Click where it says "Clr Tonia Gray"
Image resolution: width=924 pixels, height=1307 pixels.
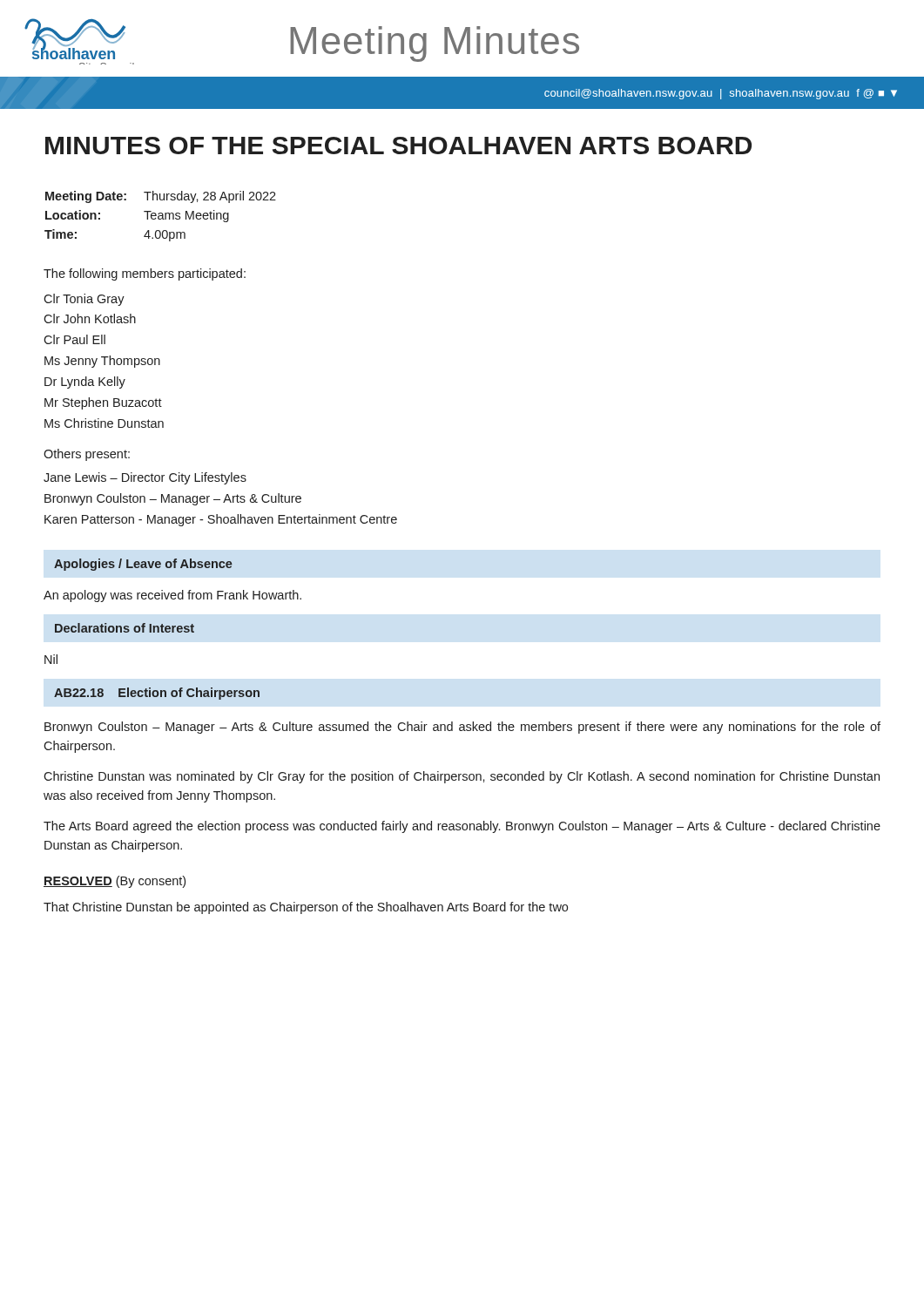pos(84,298)
